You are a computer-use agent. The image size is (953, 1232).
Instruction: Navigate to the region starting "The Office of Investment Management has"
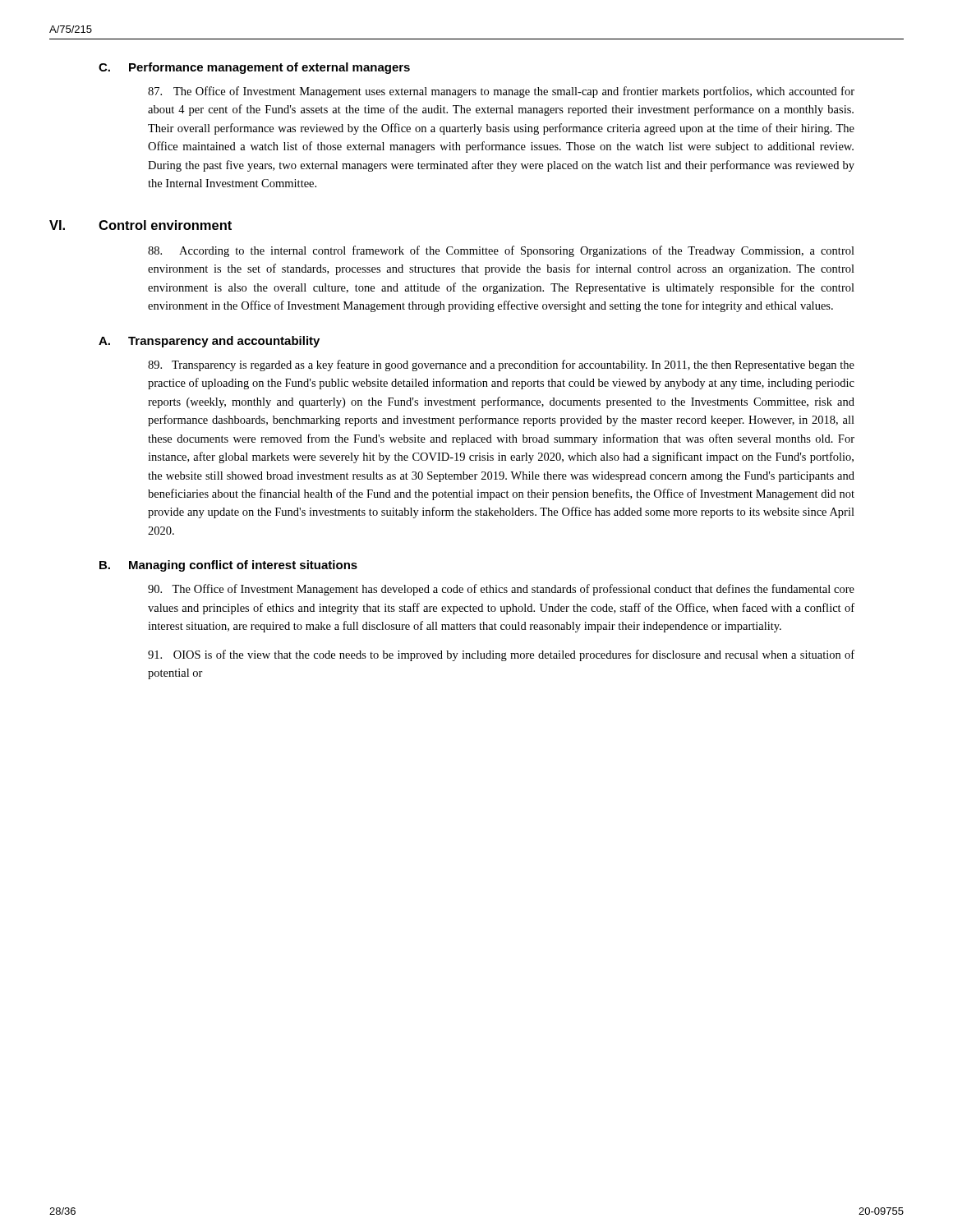[501, 608]
